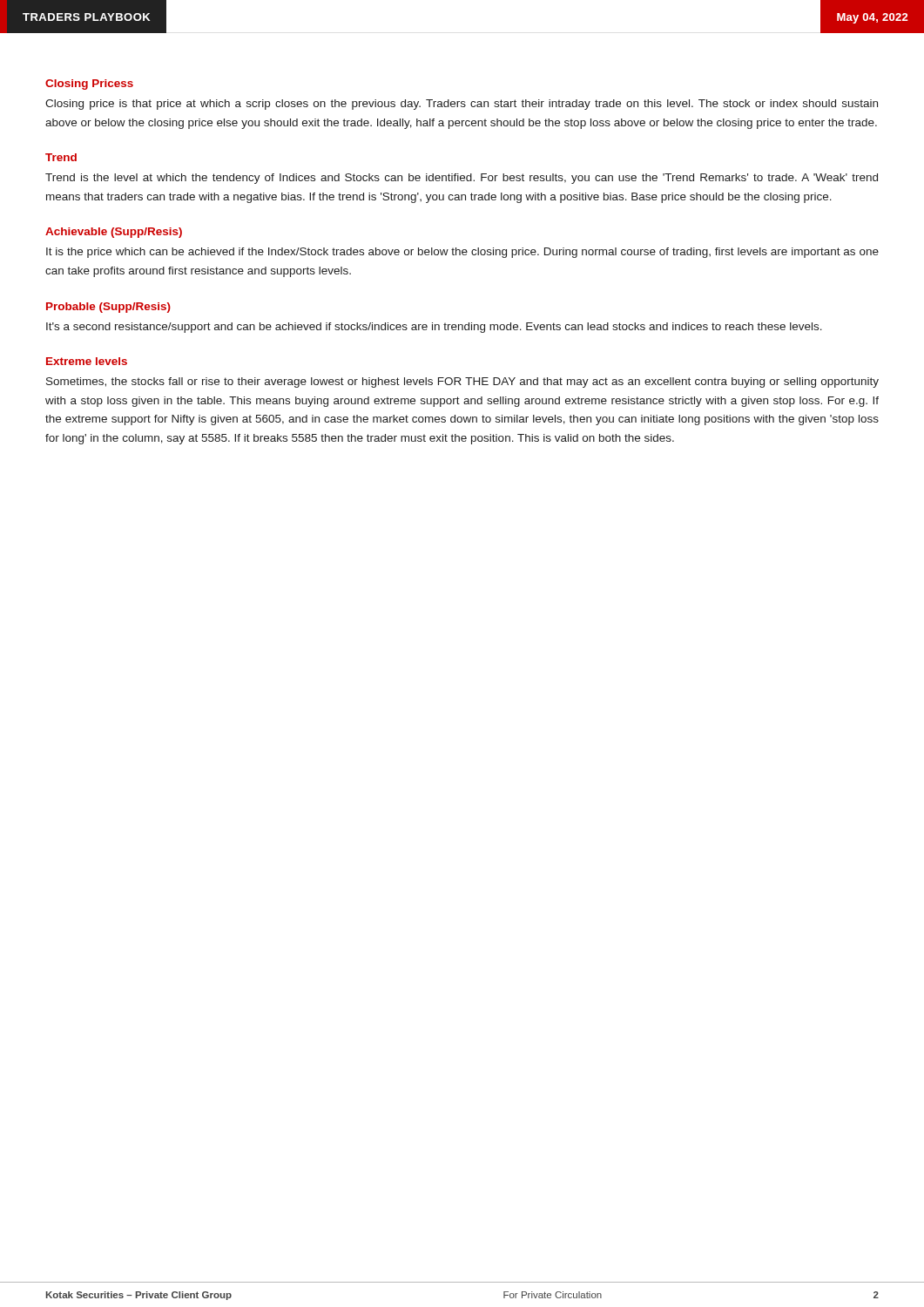This screenshot has height=1307, width=924.
Task: Select the text block that reads "Sometimes, the stocks fall or rise"
Action: [462, 410]
